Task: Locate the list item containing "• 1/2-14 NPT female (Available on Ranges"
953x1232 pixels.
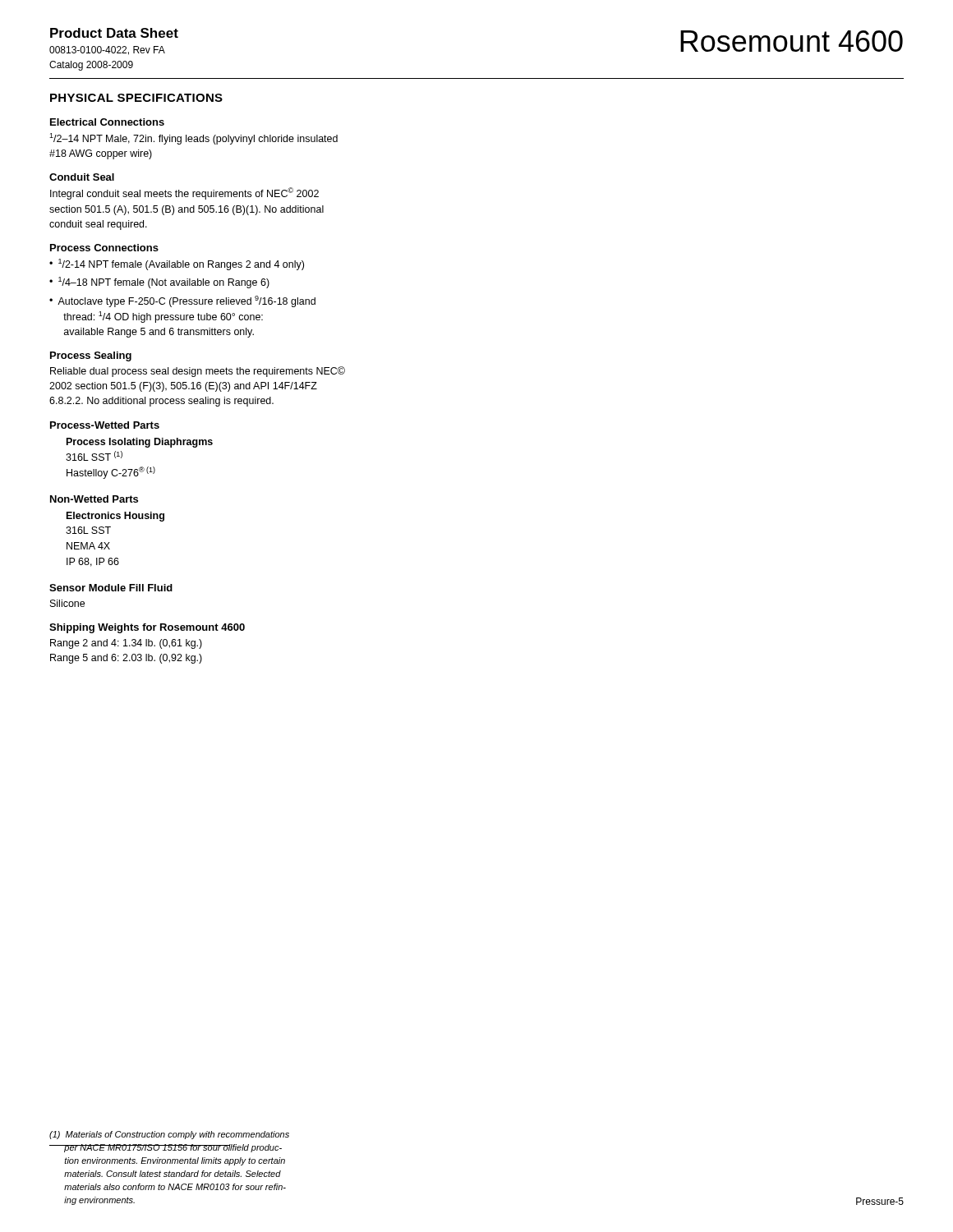Action: click(x=177, y=264)
